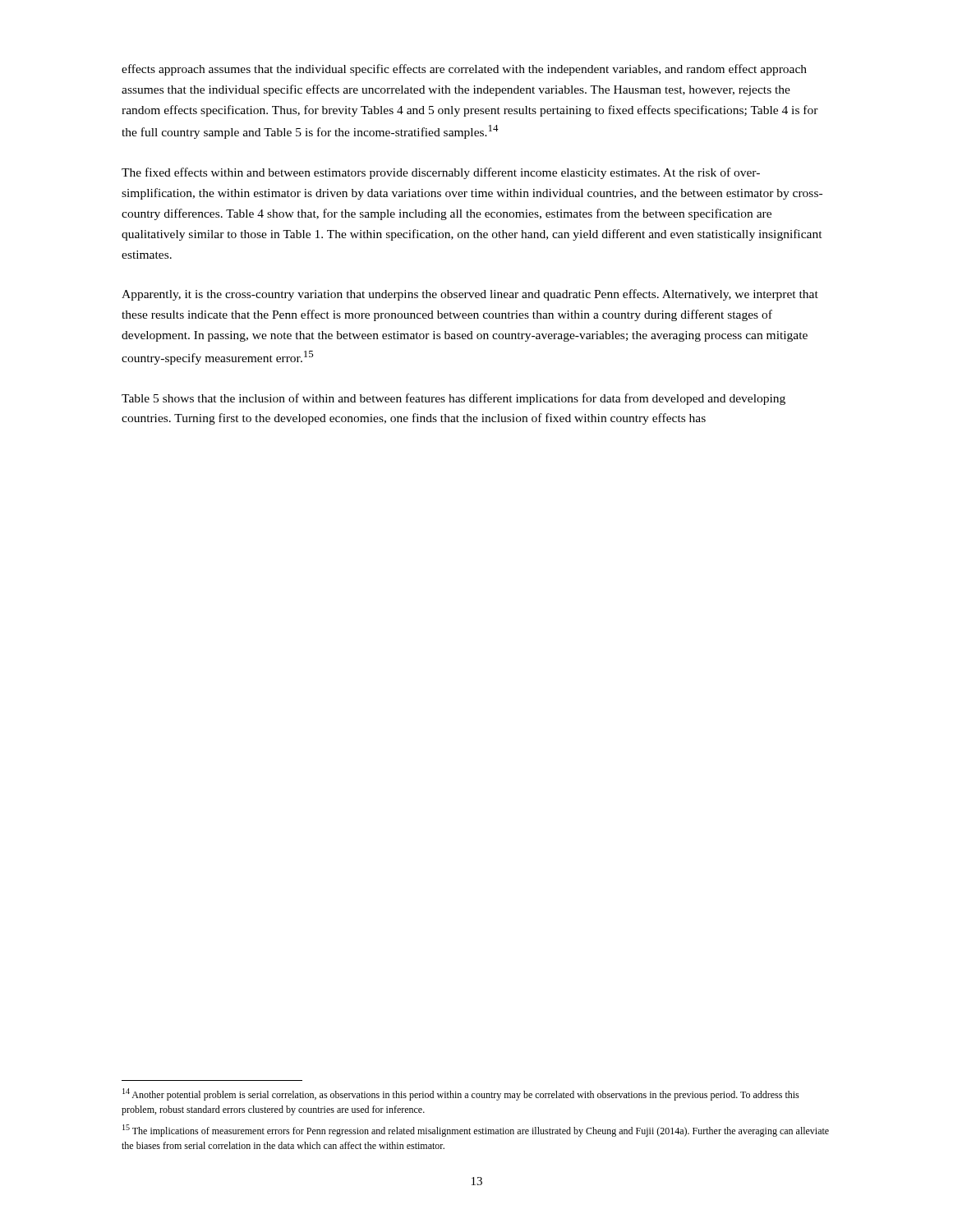Find the block on this page that starts "Table 5 shows"

(x=454, y=408)
